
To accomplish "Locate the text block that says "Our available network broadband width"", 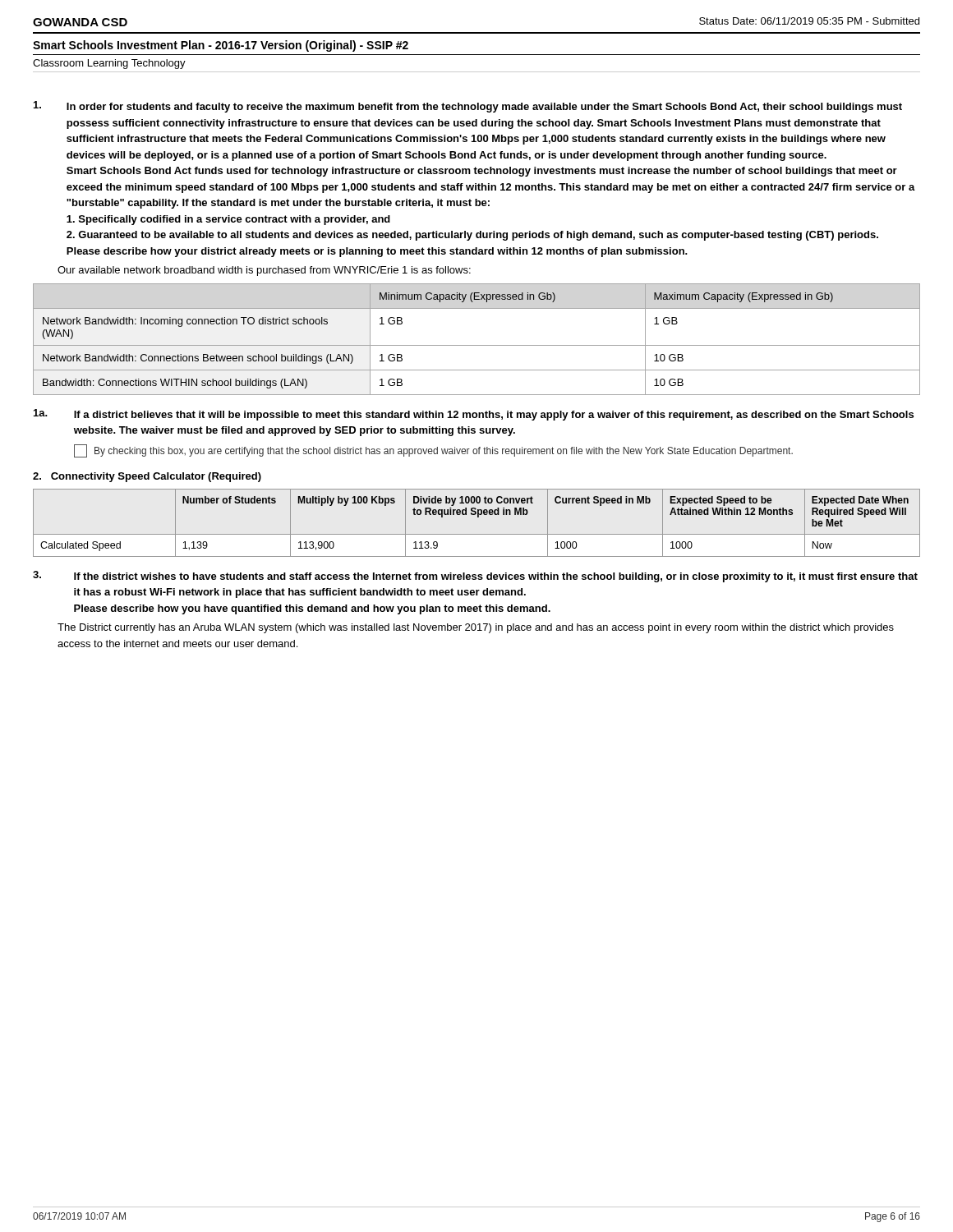I will click(264, 270).
